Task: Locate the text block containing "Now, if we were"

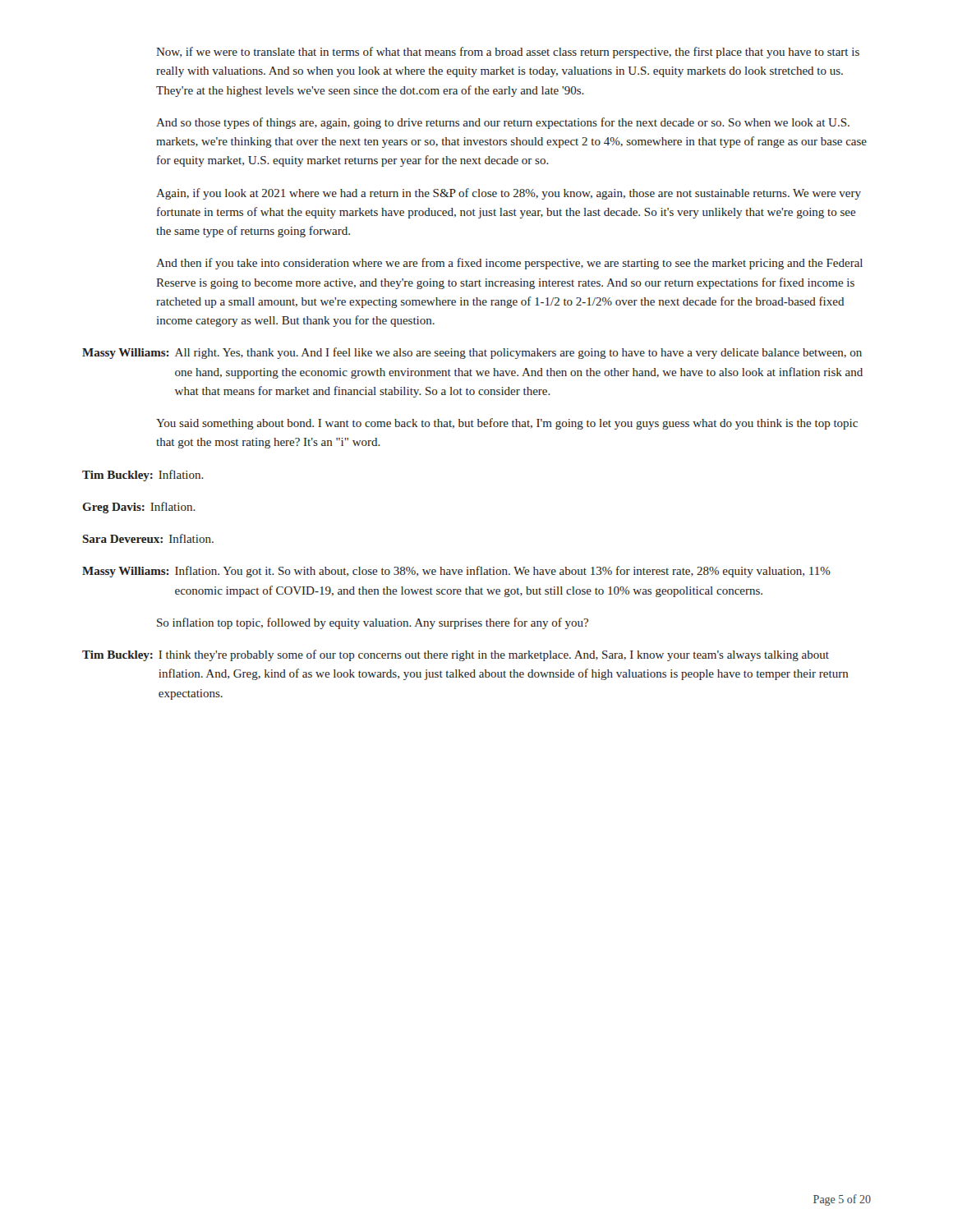Action: tap(508, 71)
